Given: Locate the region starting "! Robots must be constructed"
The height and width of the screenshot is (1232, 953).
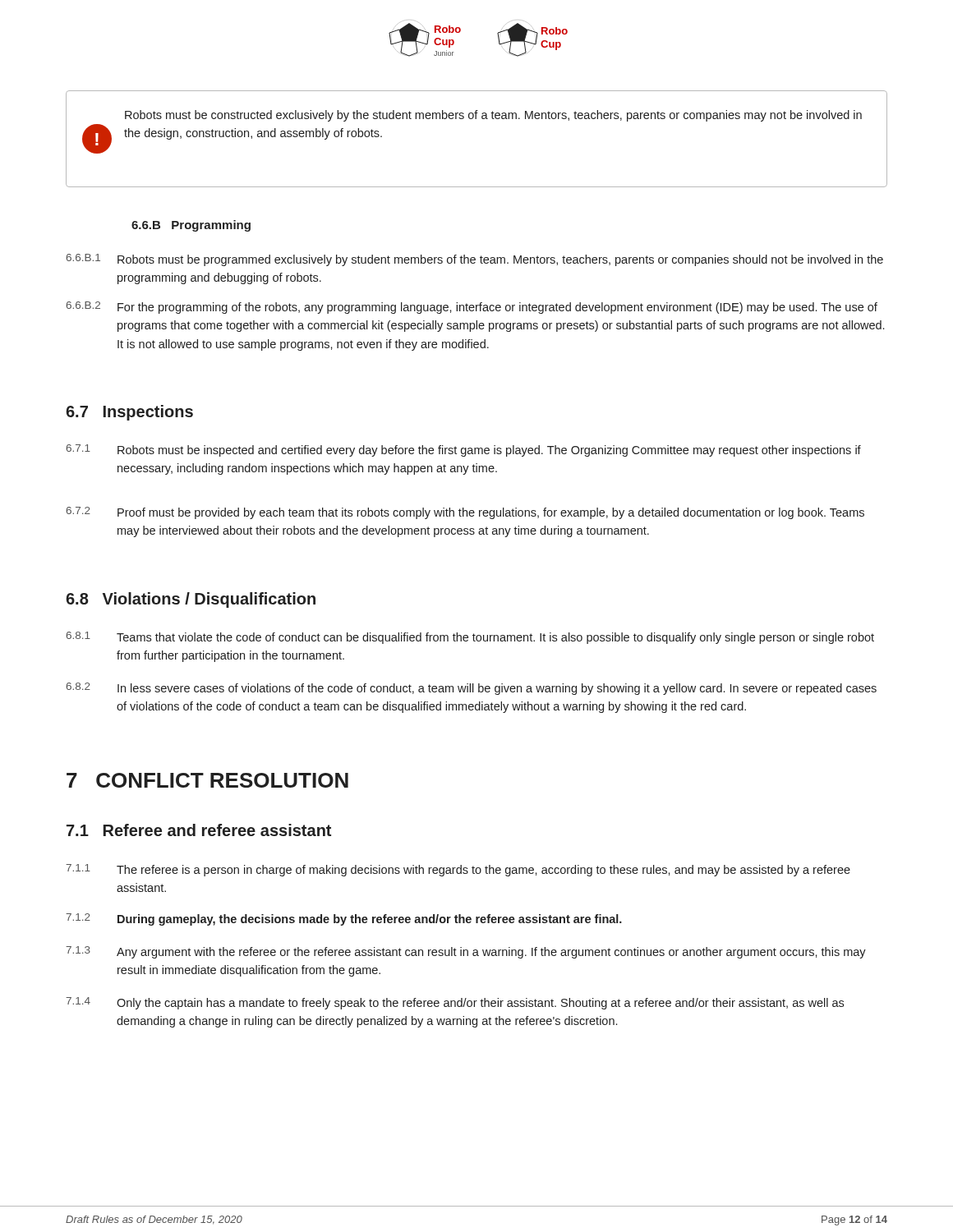Looking at the screenshot, I should click(x=475, y=130).
